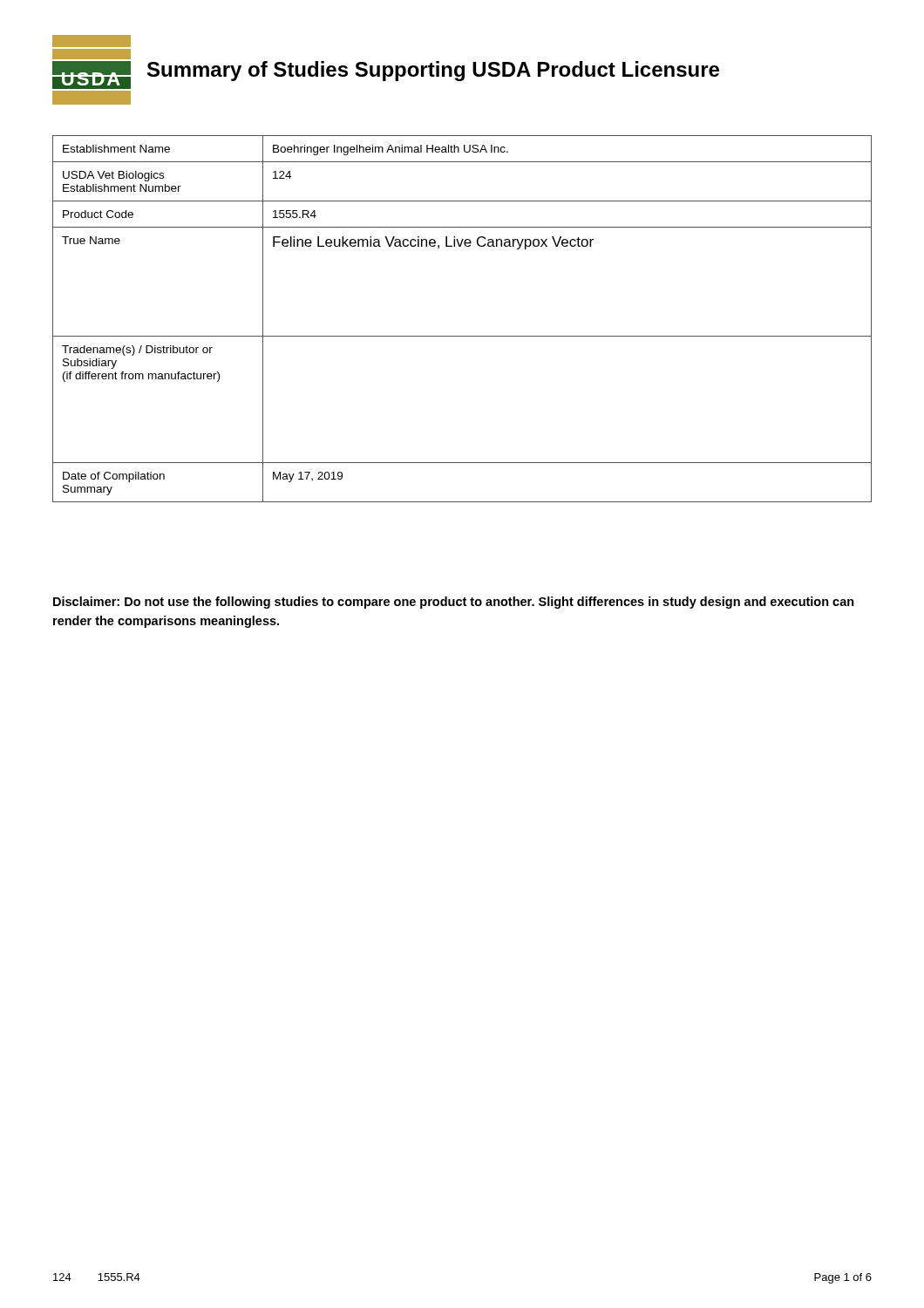Image resolution: width=924 pixels, height=1308 pixels.
Task: Find the text block that reads "Disclaimer: Do not use the"
Action: pyautogui.click(x=453, y=611)
